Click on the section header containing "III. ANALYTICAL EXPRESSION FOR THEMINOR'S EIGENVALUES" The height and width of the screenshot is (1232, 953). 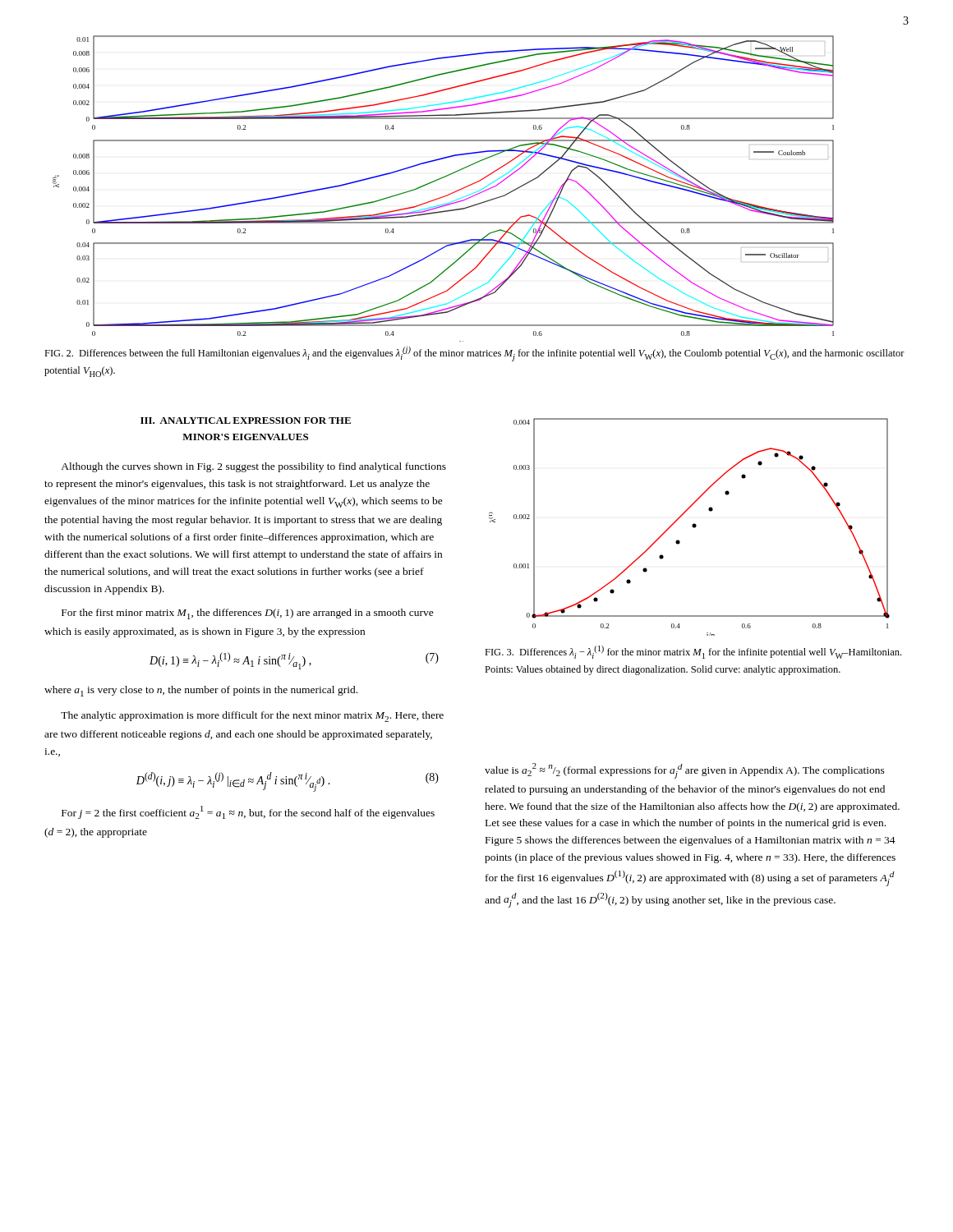click(x=246, y=428)
